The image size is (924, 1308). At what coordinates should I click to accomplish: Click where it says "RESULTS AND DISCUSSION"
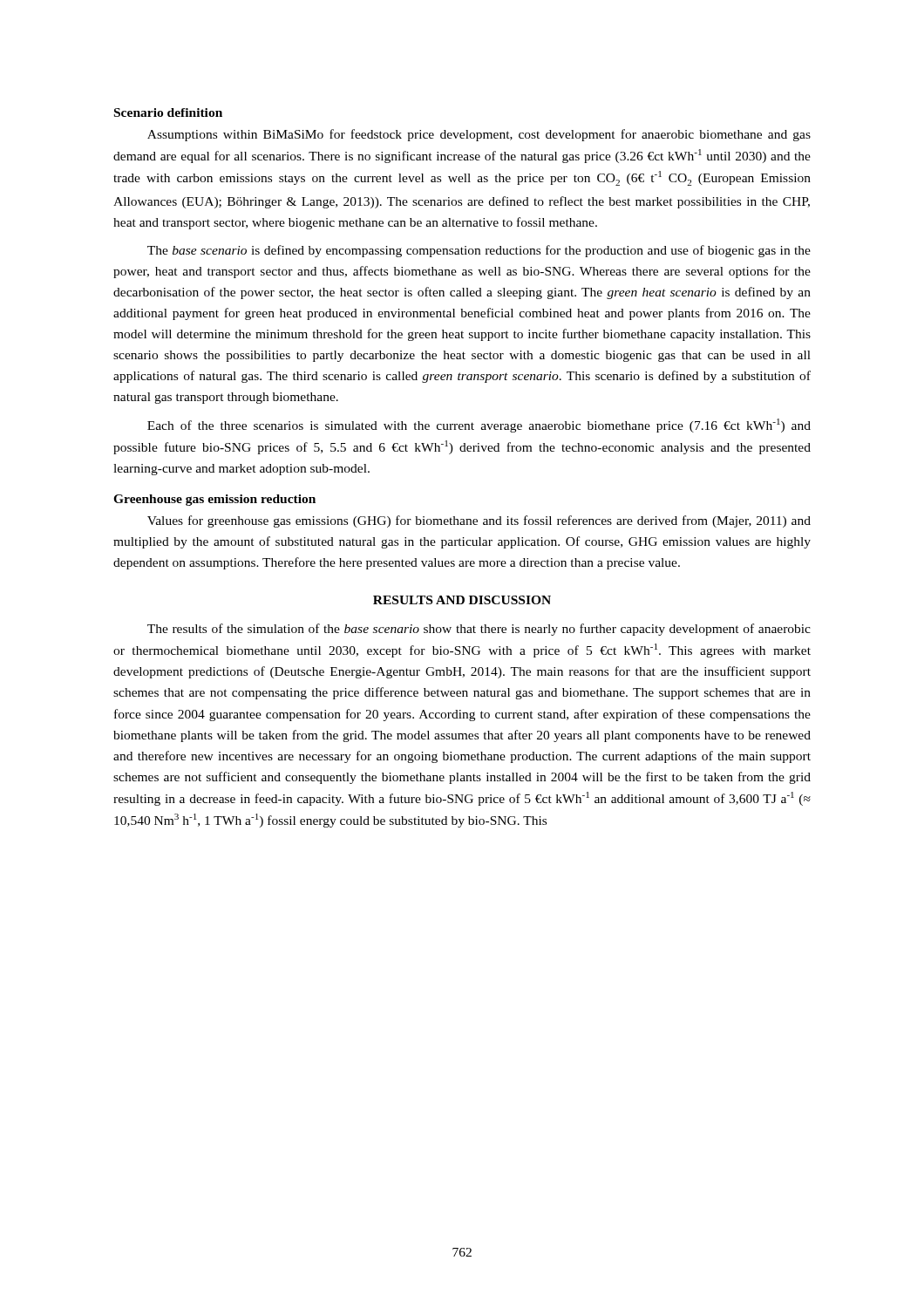[x=462, y=600]
